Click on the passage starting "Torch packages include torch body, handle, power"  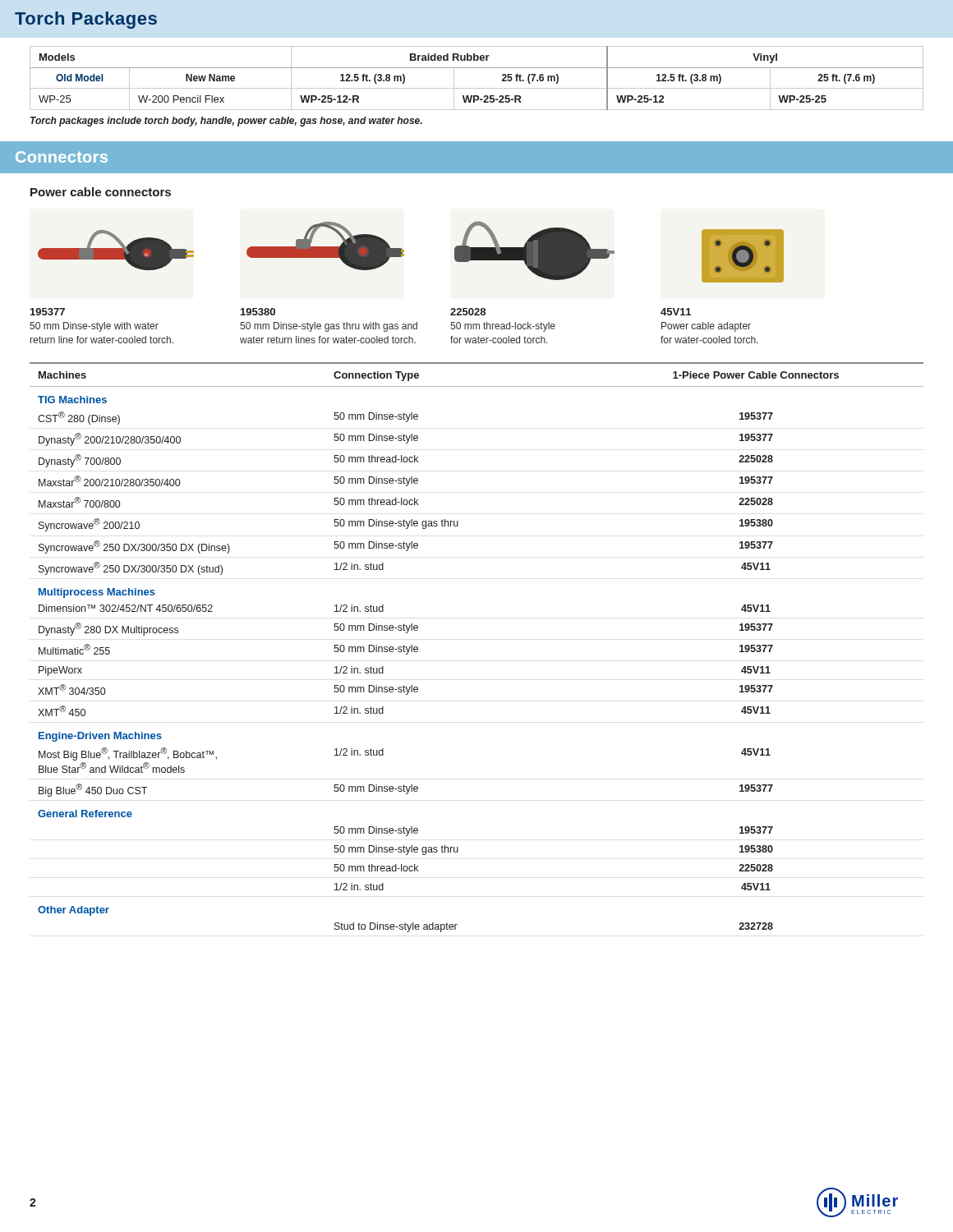[x=226, y=121]
